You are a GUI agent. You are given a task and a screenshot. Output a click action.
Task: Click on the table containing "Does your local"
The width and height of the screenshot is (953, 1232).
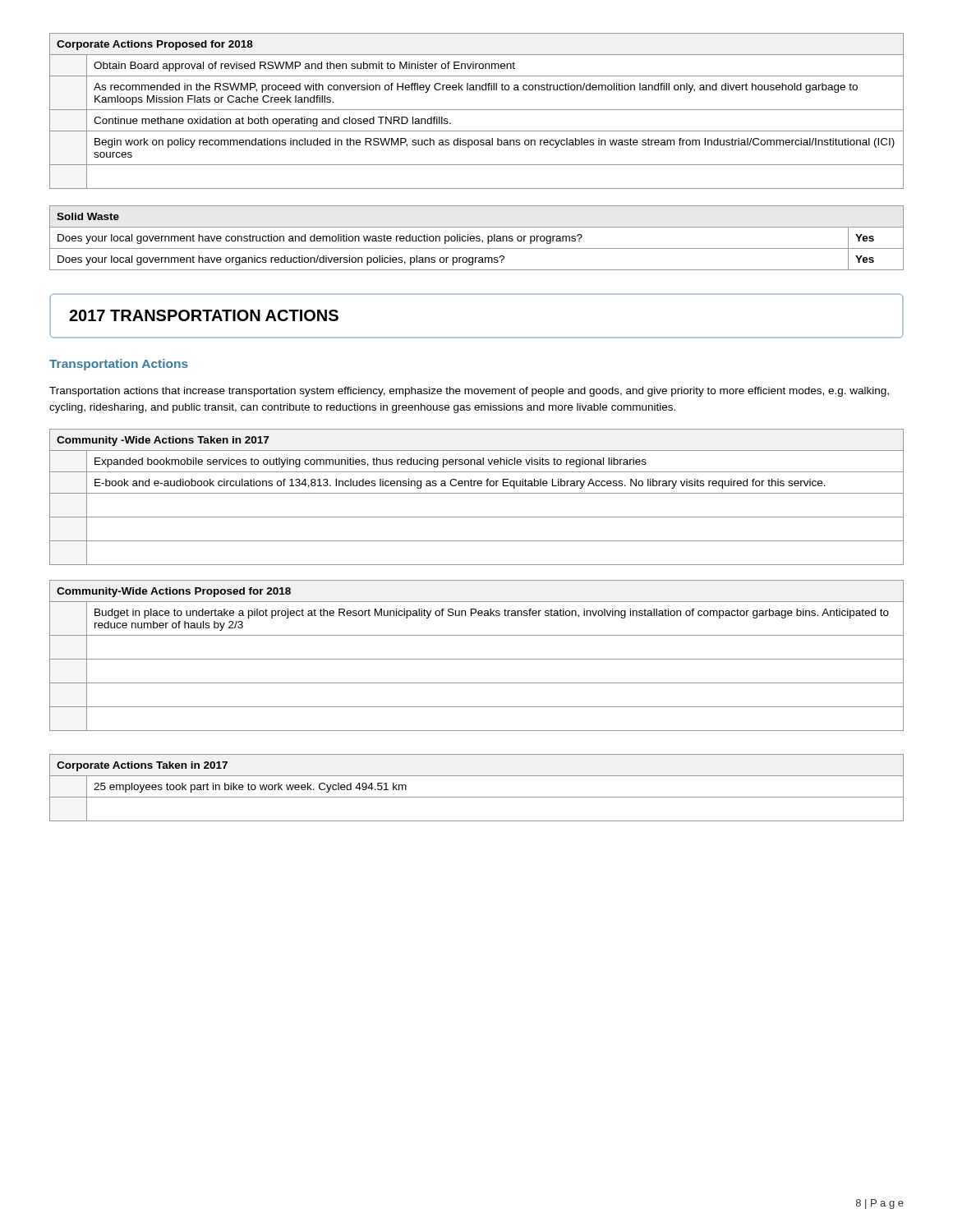click(x=476, y=238)
